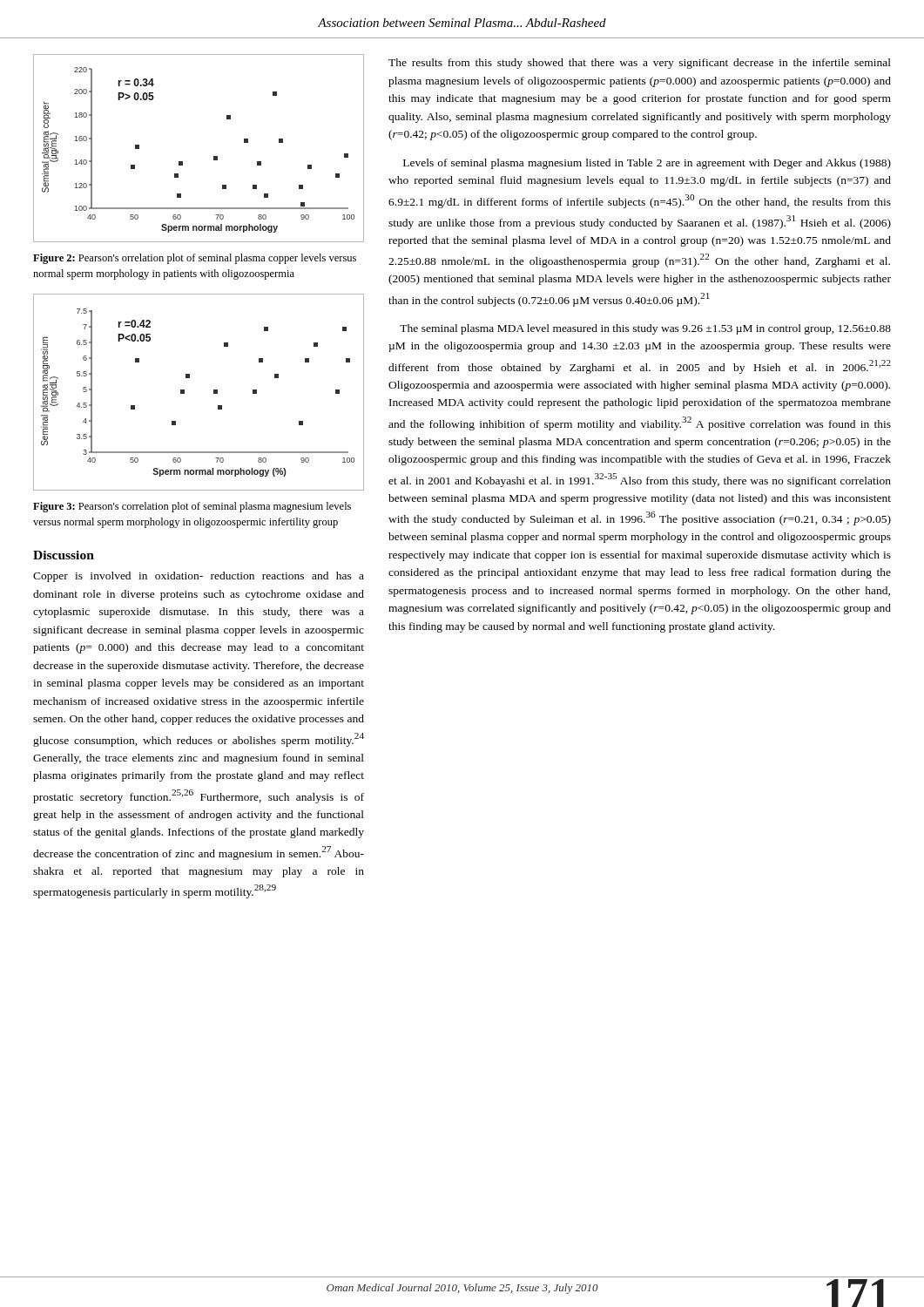The image size is (924, 1307).
Task: Click the caption that begins "Figure 3: Pearson's correlation plot"
Action: pyautogui.click(x=192, y=514)
